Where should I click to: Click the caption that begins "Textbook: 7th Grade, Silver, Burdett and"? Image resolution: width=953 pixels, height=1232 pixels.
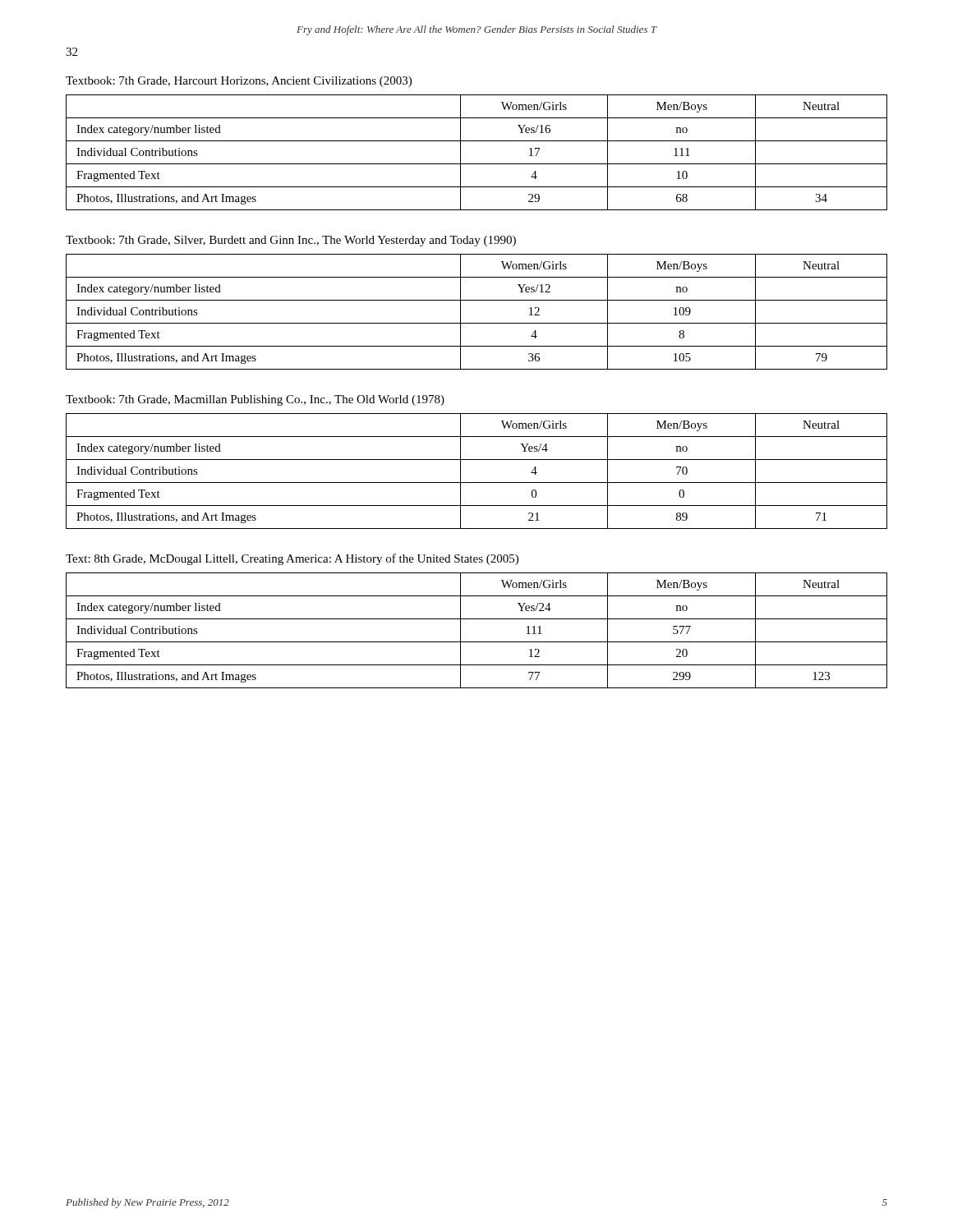[291, 240]
